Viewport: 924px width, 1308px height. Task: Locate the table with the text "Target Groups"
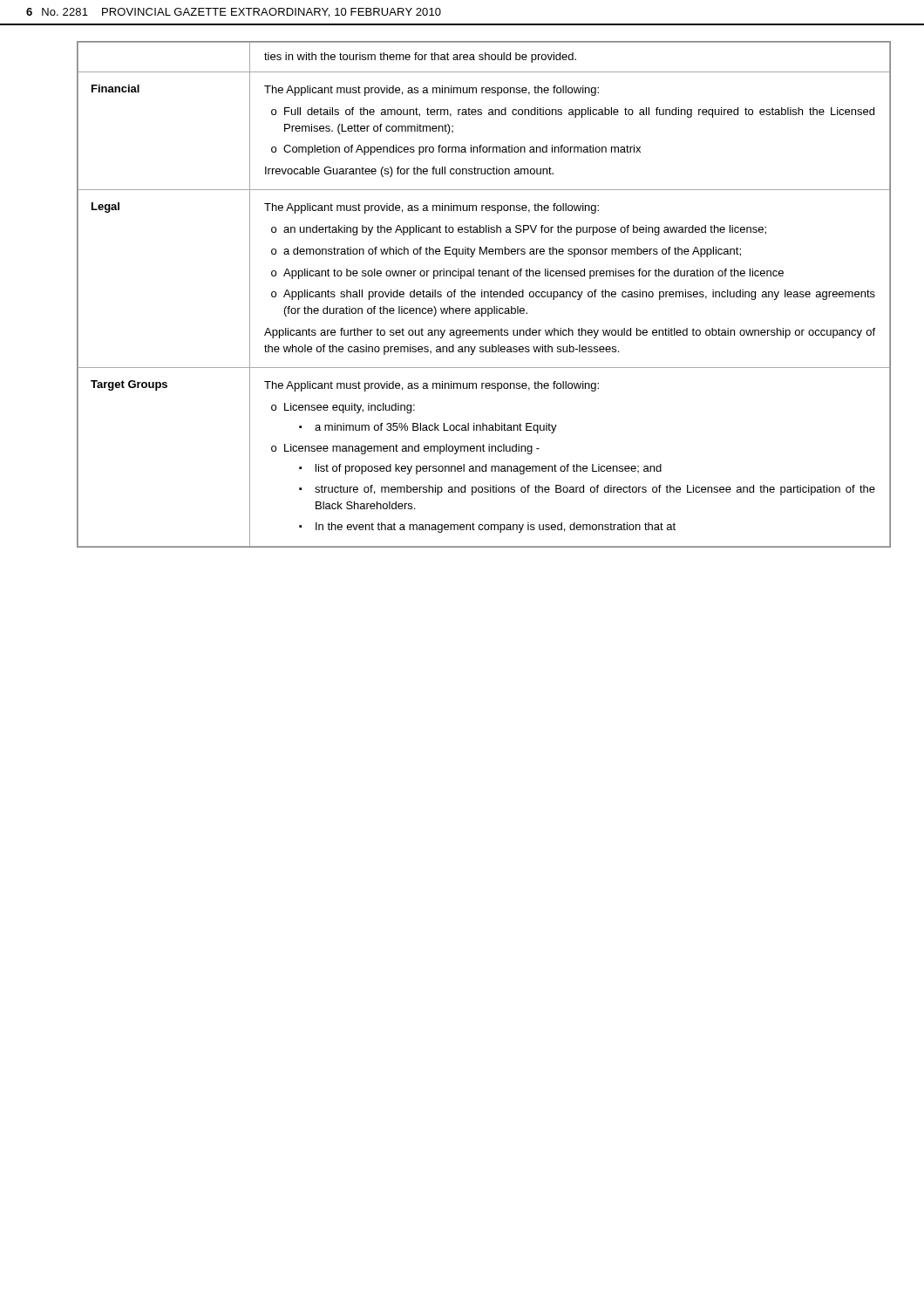tap(484, 294)
